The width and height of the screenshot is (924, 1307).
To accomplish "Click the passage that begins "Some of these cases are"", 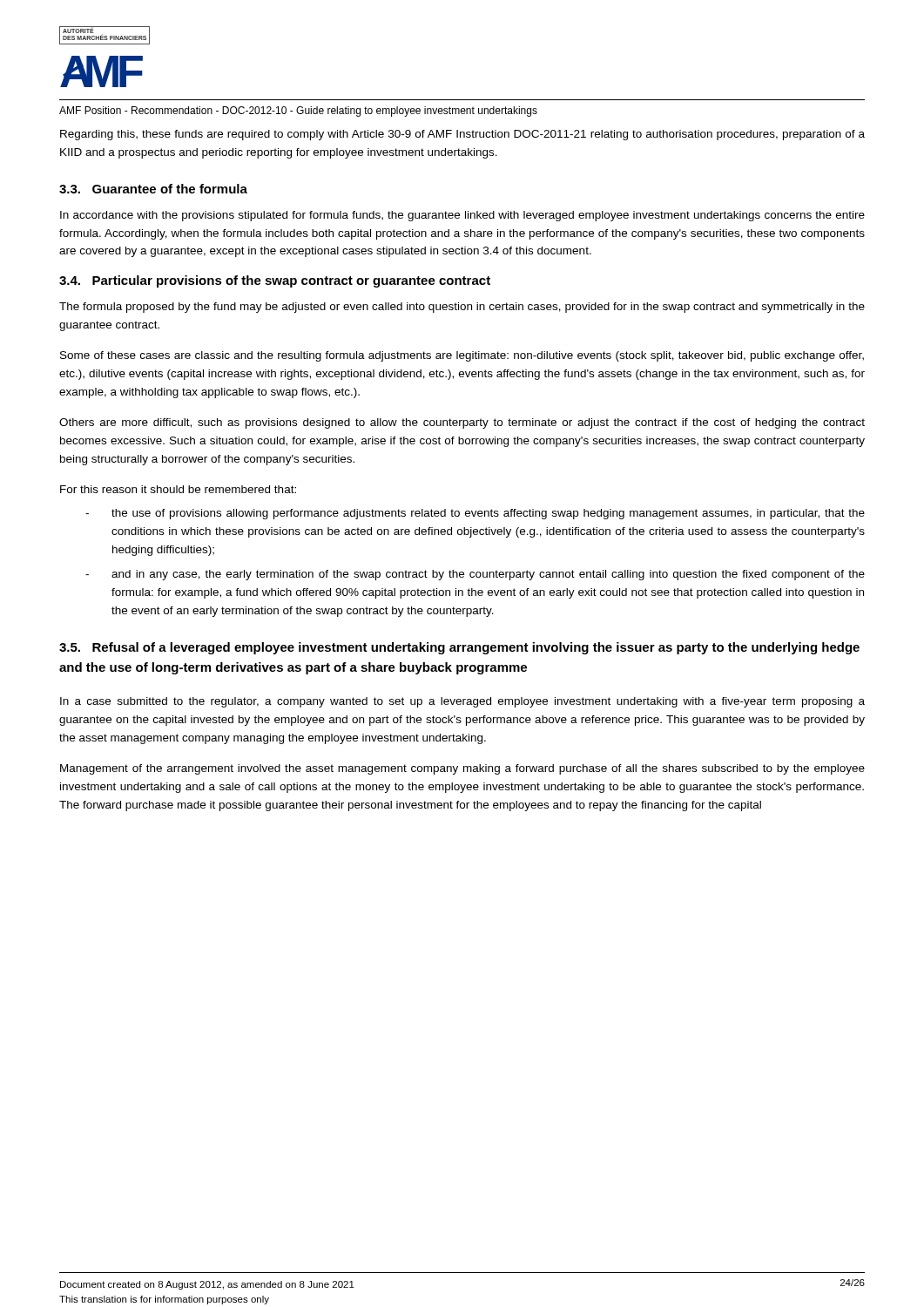I will pos(462,373).
